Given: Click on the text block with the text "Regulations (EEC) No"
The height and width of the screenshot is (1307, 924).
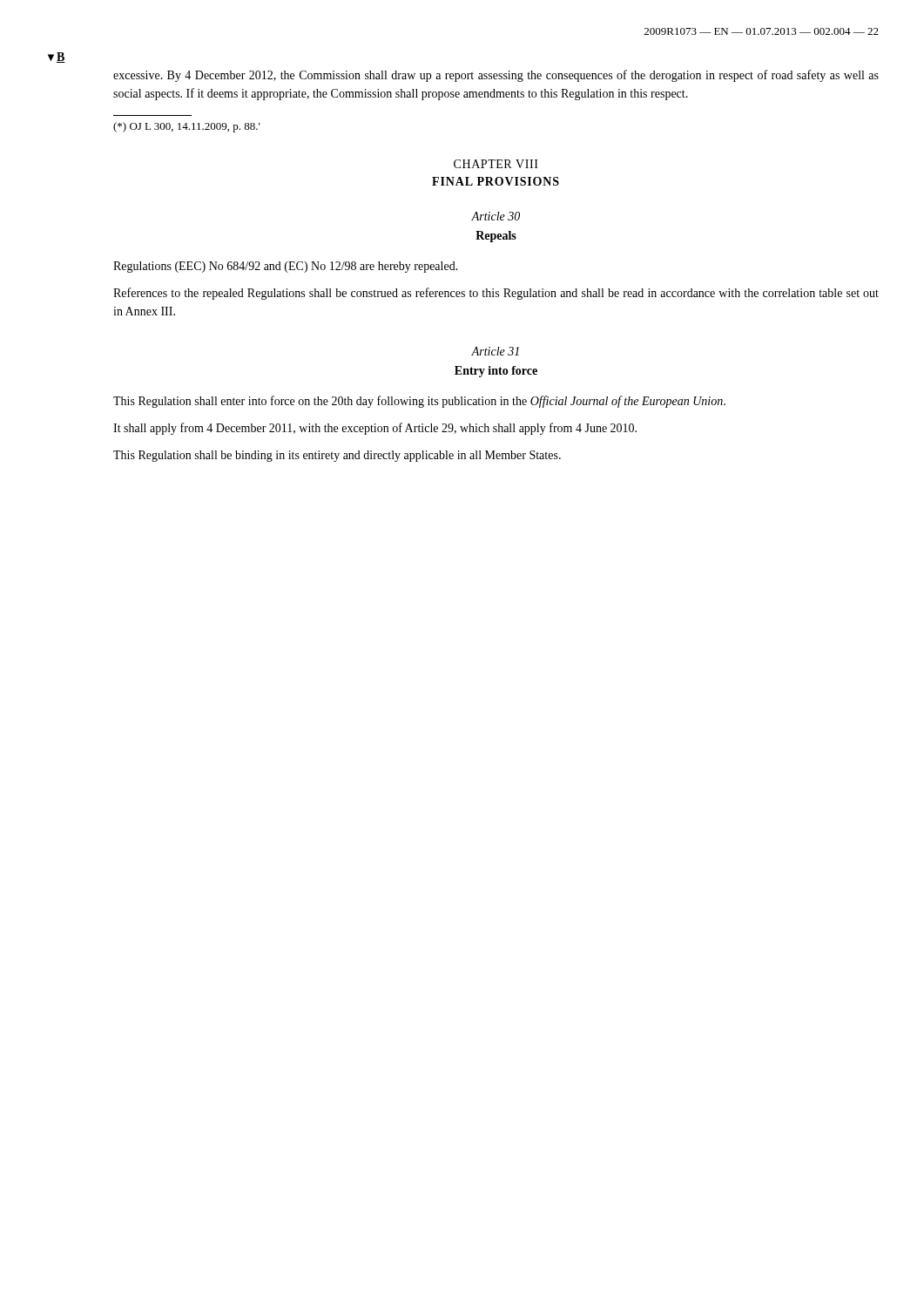Looking at the screenshot, I should tap(286, 266).
